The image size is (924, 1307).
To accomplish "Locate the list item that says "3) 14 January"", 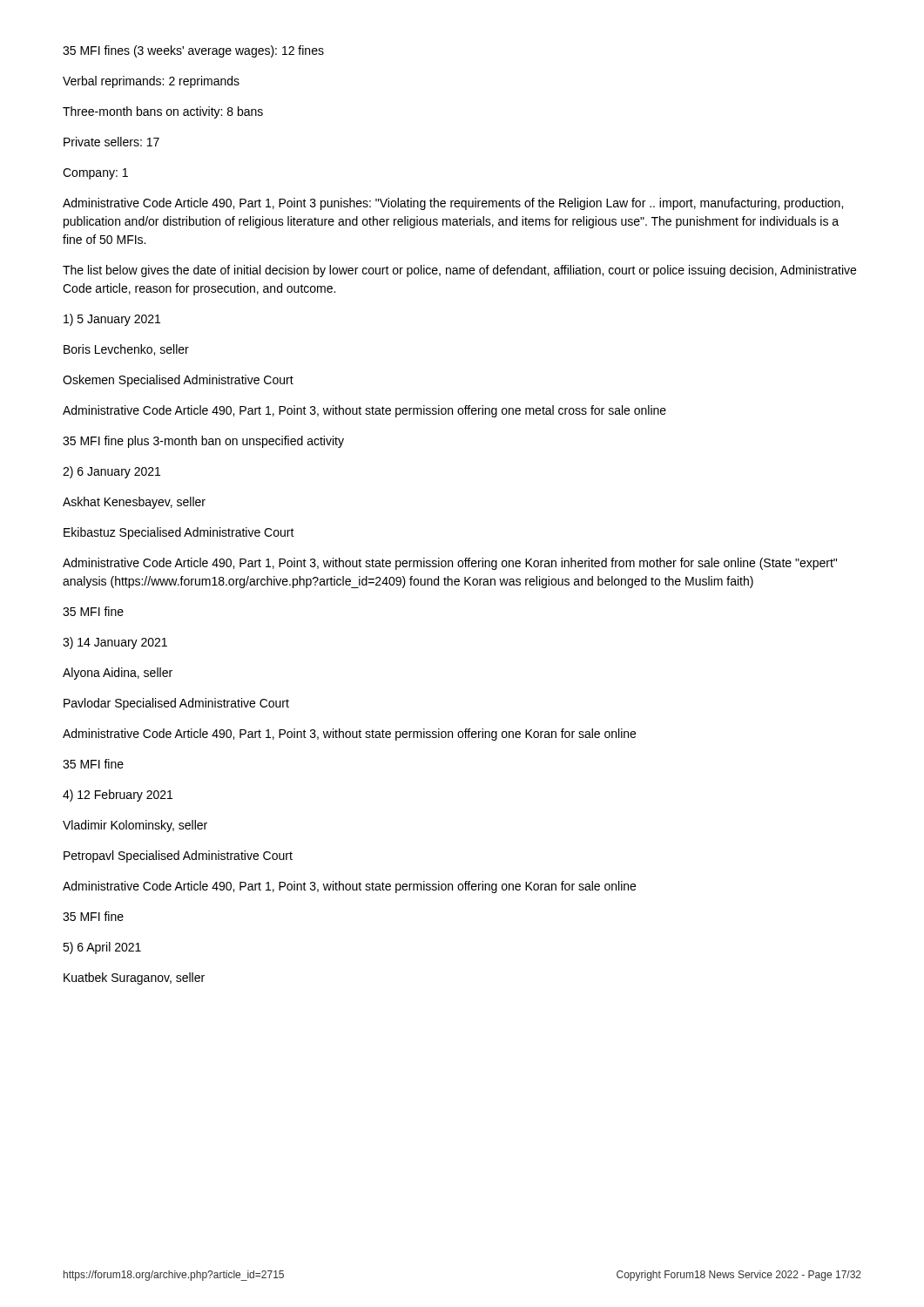I will click(115, 642).
